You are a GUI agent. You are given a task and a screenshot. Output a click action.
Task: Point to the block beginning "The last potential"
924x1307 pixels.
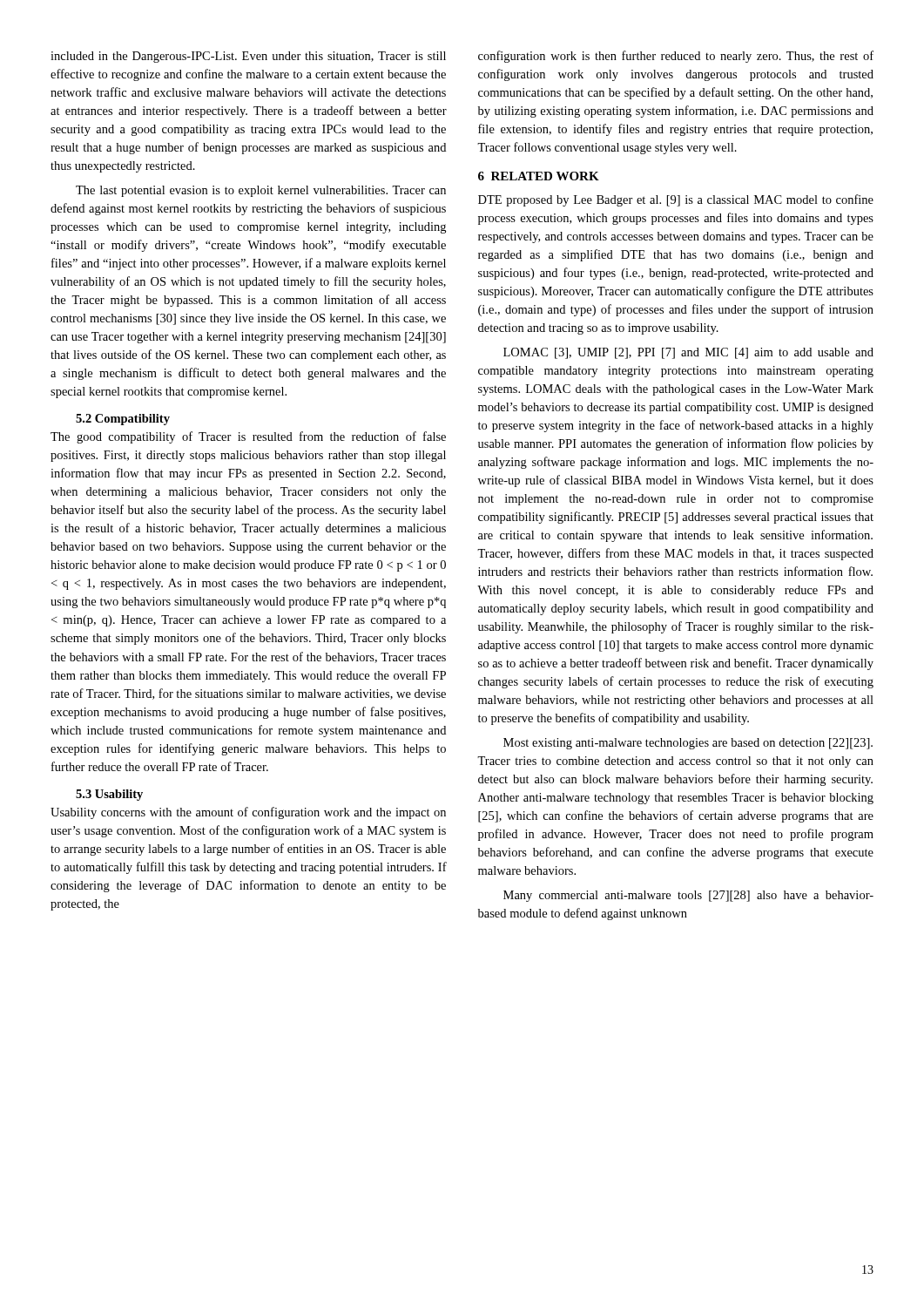248,291
